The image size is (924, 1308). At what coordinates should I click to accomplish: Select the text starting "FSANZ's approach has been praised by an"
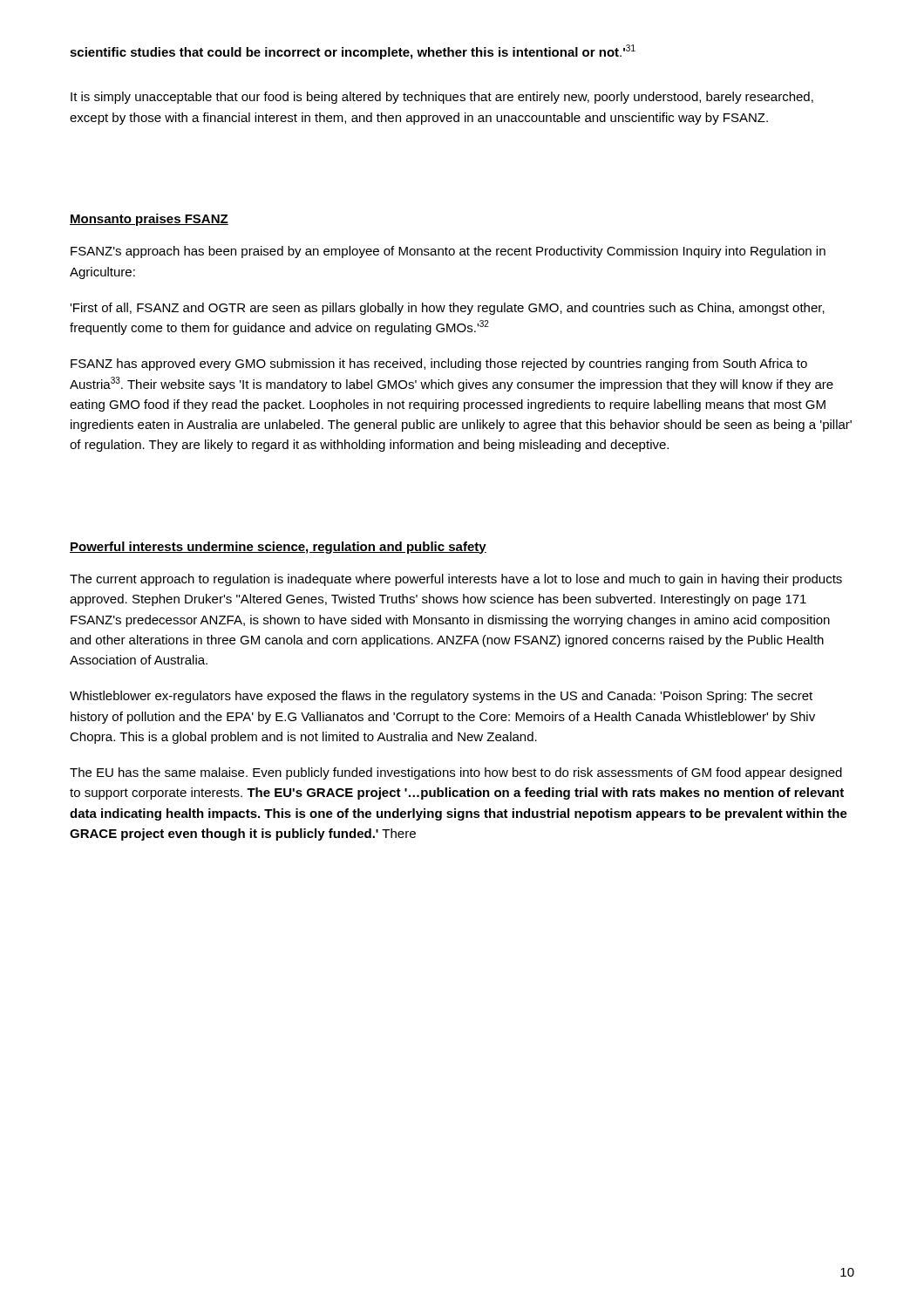pos(448,261)
